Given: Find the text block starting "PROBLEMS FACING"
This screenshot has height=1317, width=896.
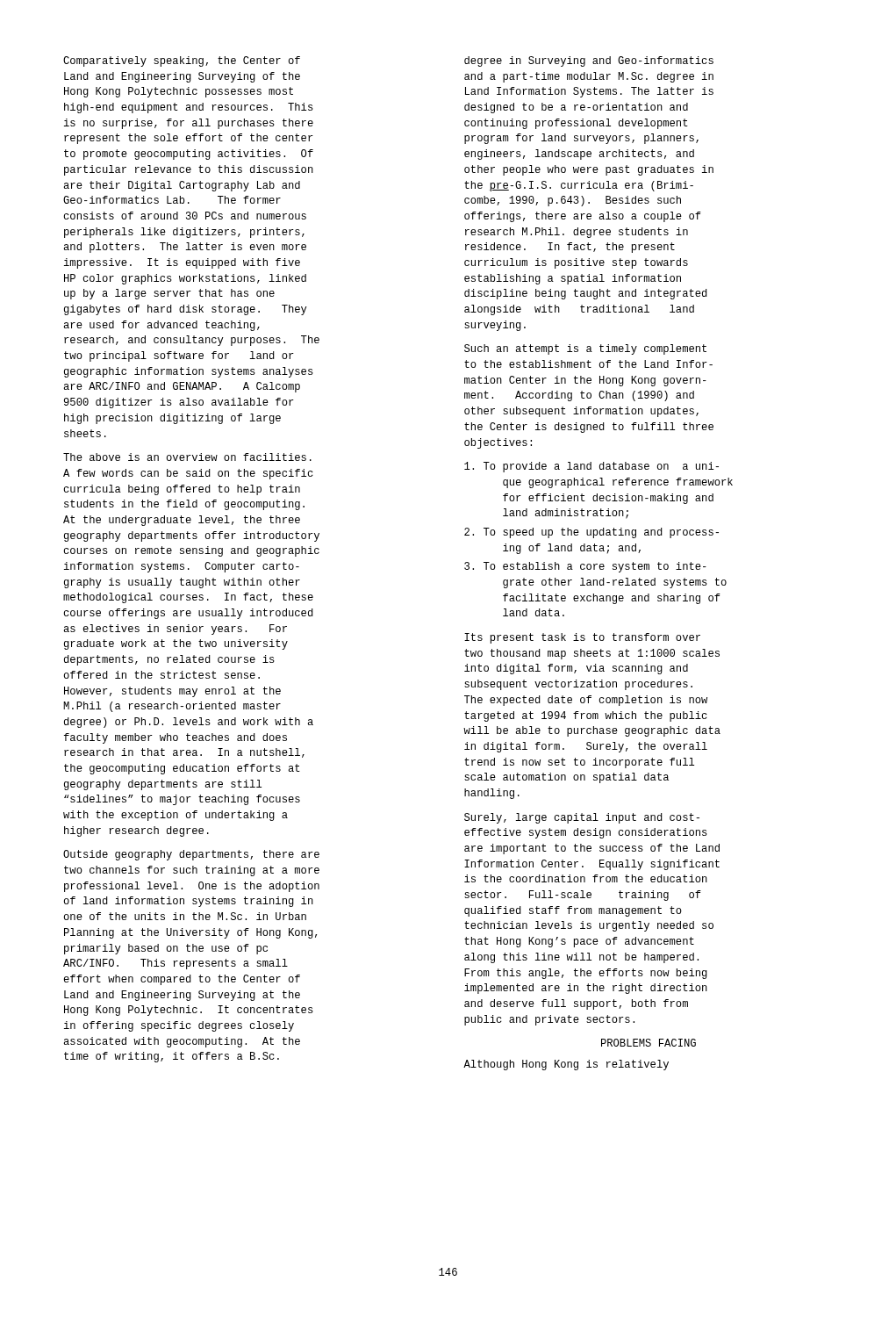Looking at the screenshot, I should [x=648, y=1045].
